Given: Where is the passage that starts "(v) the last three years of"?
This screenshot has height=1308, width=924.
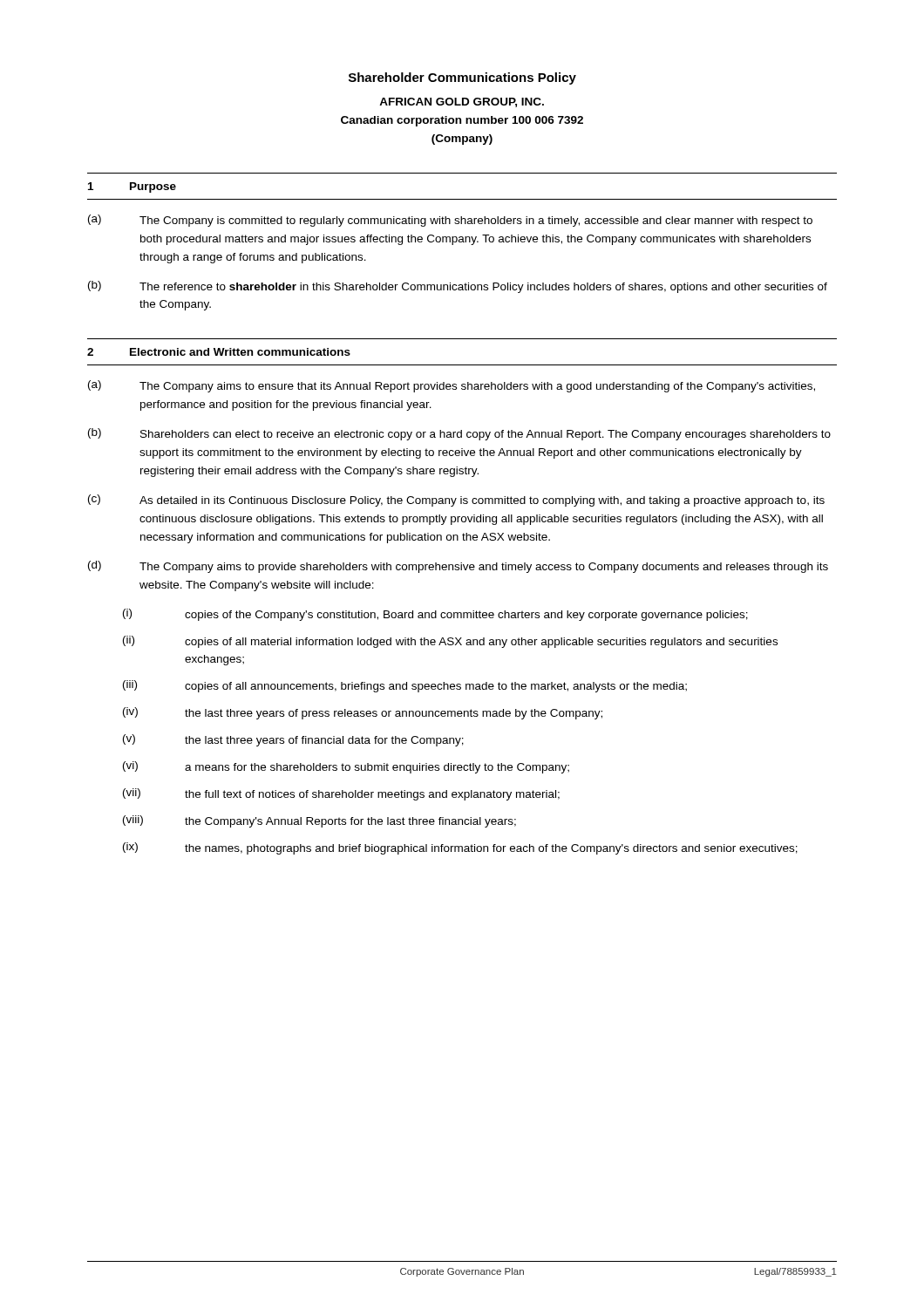Looking at the screenshot, I should (x=293, y=740).
